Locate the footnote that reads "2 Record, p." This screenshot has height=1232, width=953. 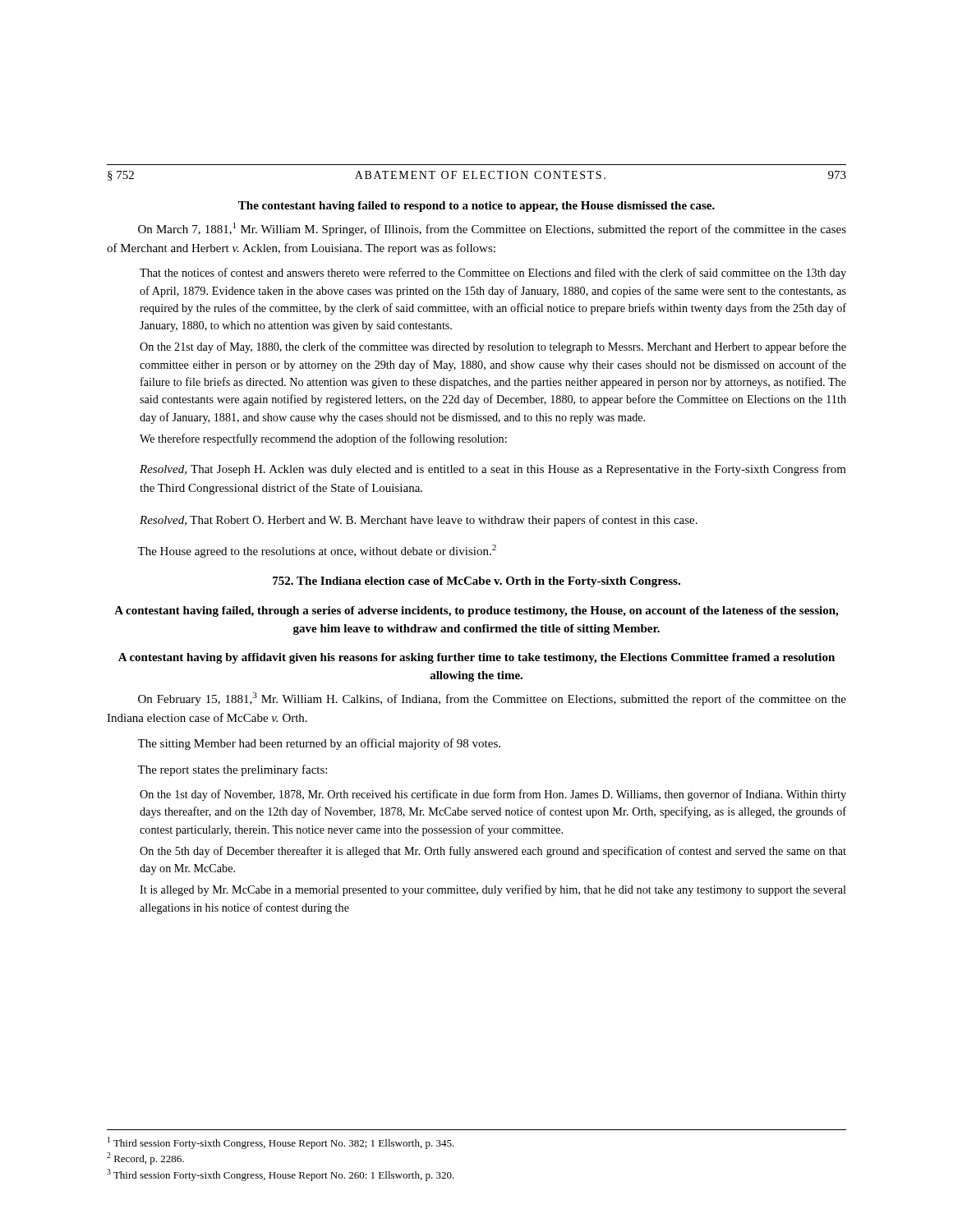146,1158
